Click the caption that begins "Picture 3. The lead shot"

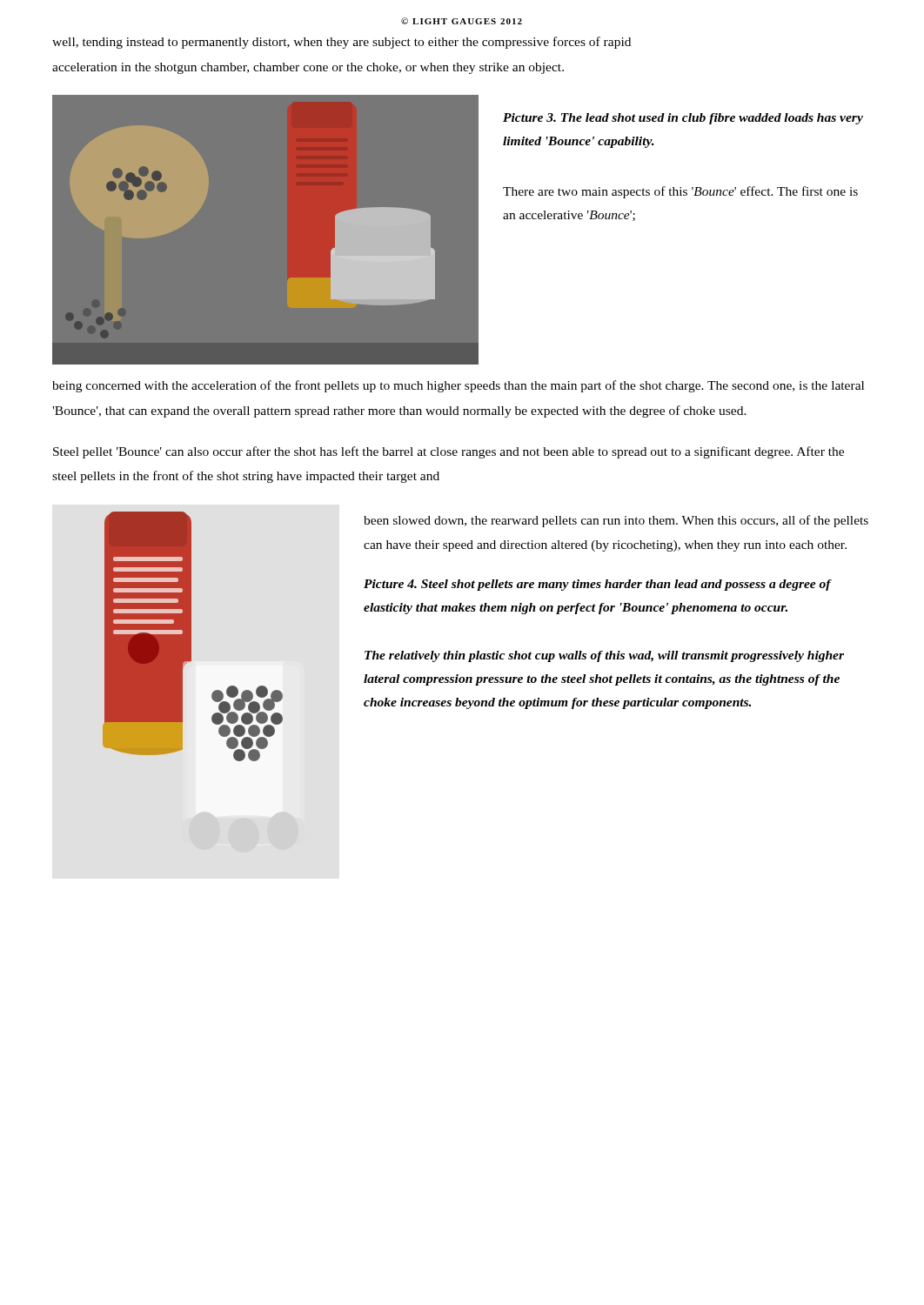683,129
